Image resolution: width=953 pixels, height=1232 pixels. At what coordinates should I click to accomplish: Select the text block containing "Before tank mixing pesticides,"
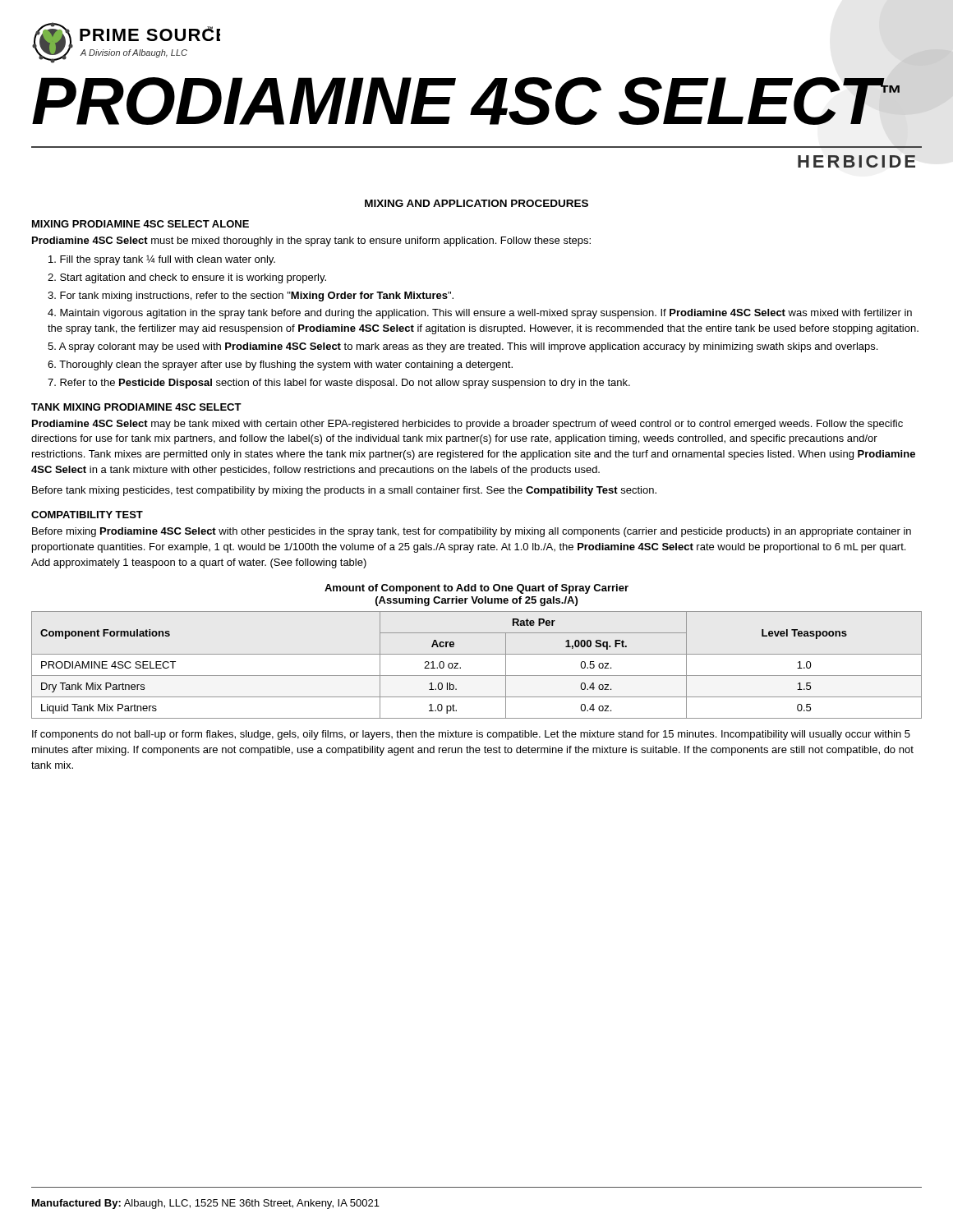click(344, 490)
